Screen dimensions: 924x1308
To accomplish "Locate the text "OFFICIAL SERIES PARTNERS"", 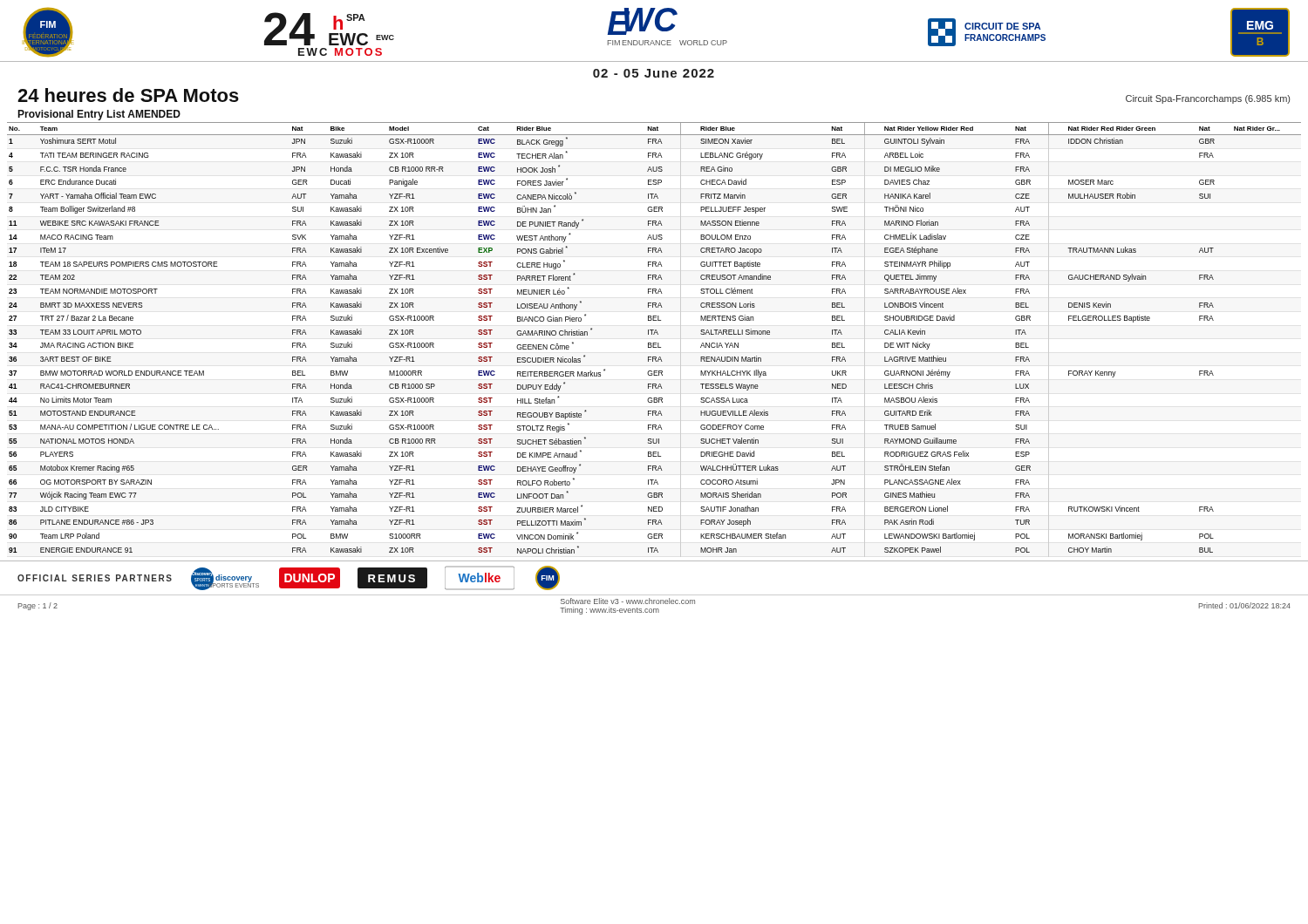I will pyautogui.click(x=95, y=579).
